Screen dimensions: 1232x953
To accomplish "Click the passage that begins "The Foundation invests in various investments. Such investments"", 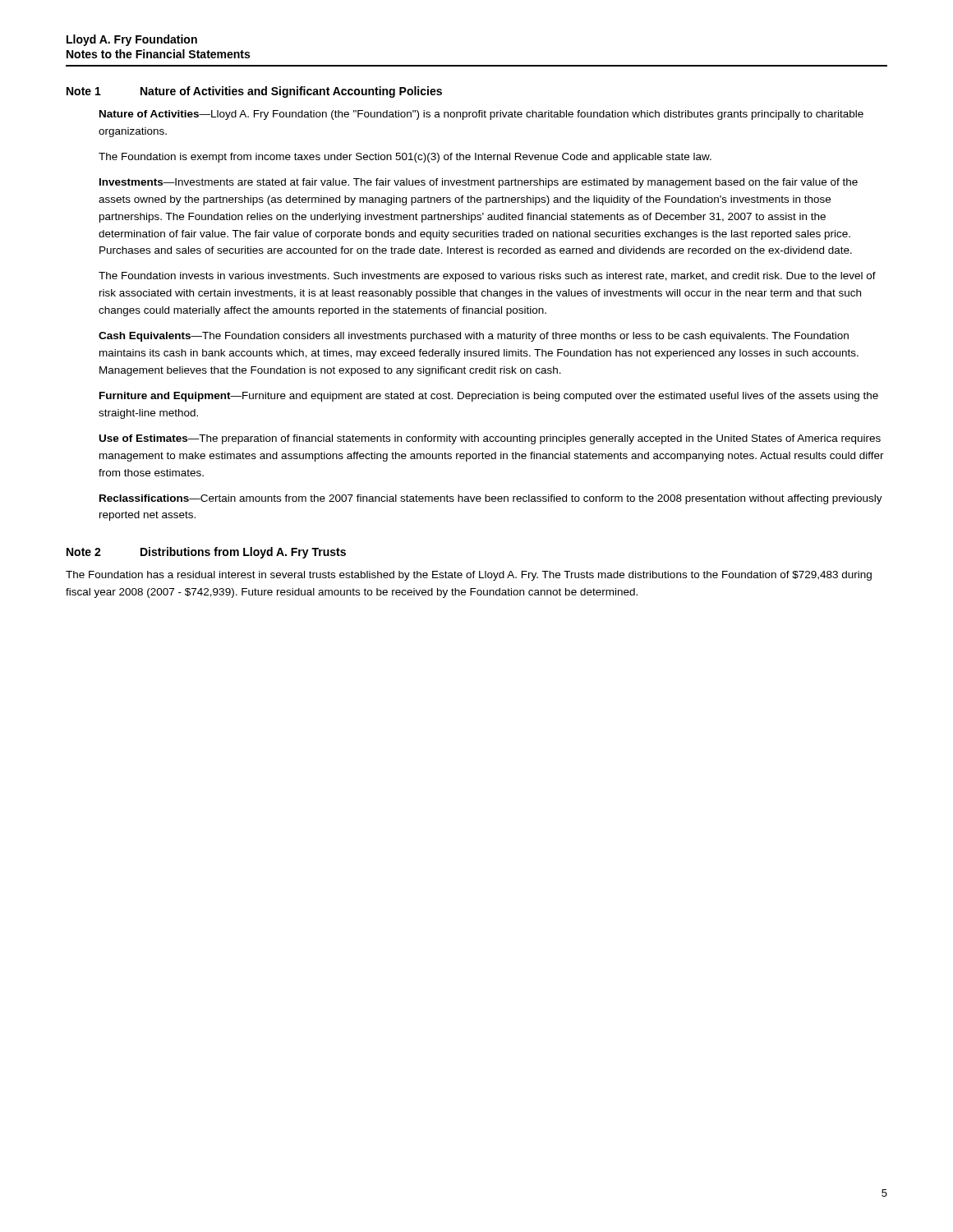I will click(x=487, y=293).
